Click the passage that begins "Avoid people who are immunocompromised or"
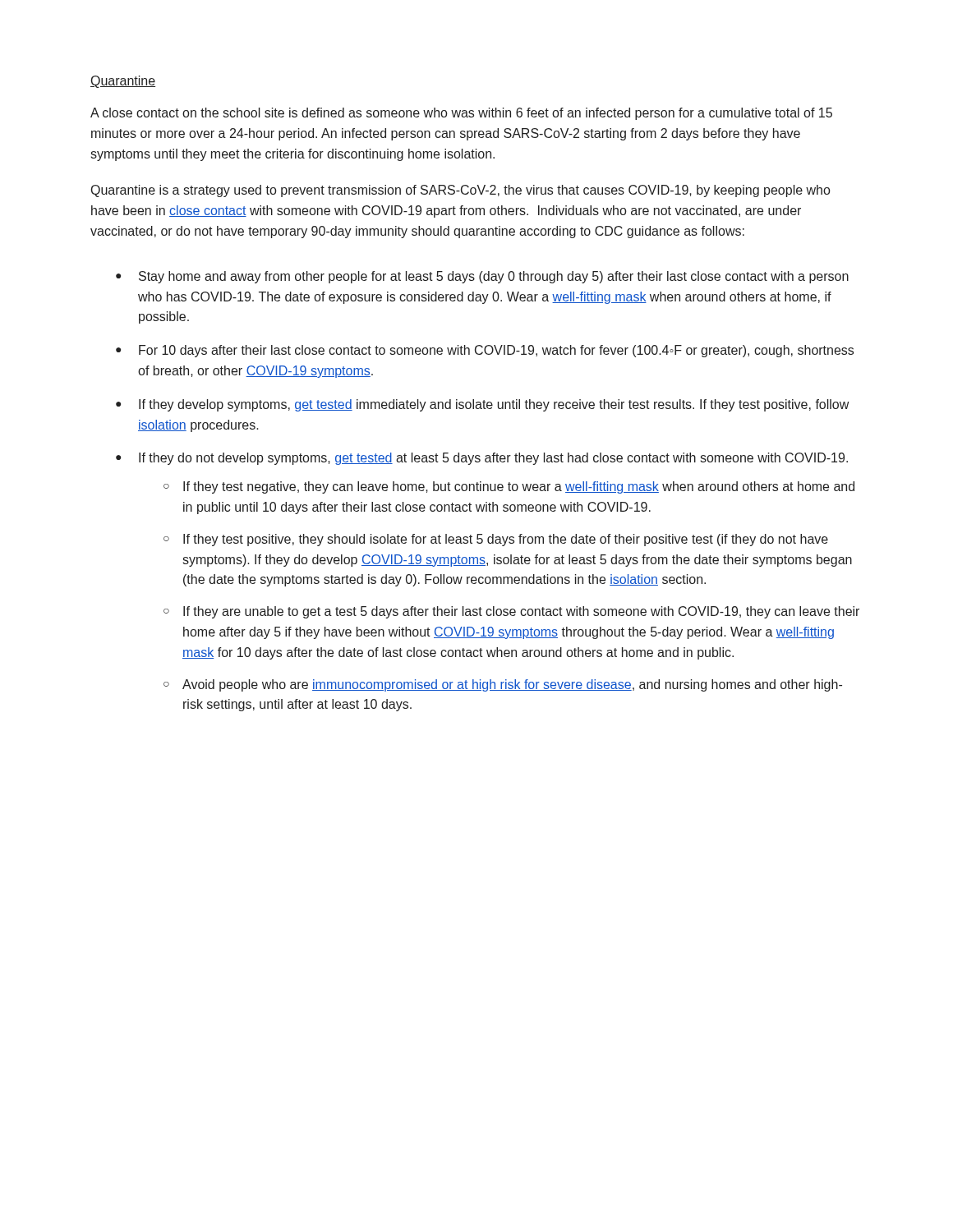Viewport: 953px width, 1232px height. (x=513, y=694)
